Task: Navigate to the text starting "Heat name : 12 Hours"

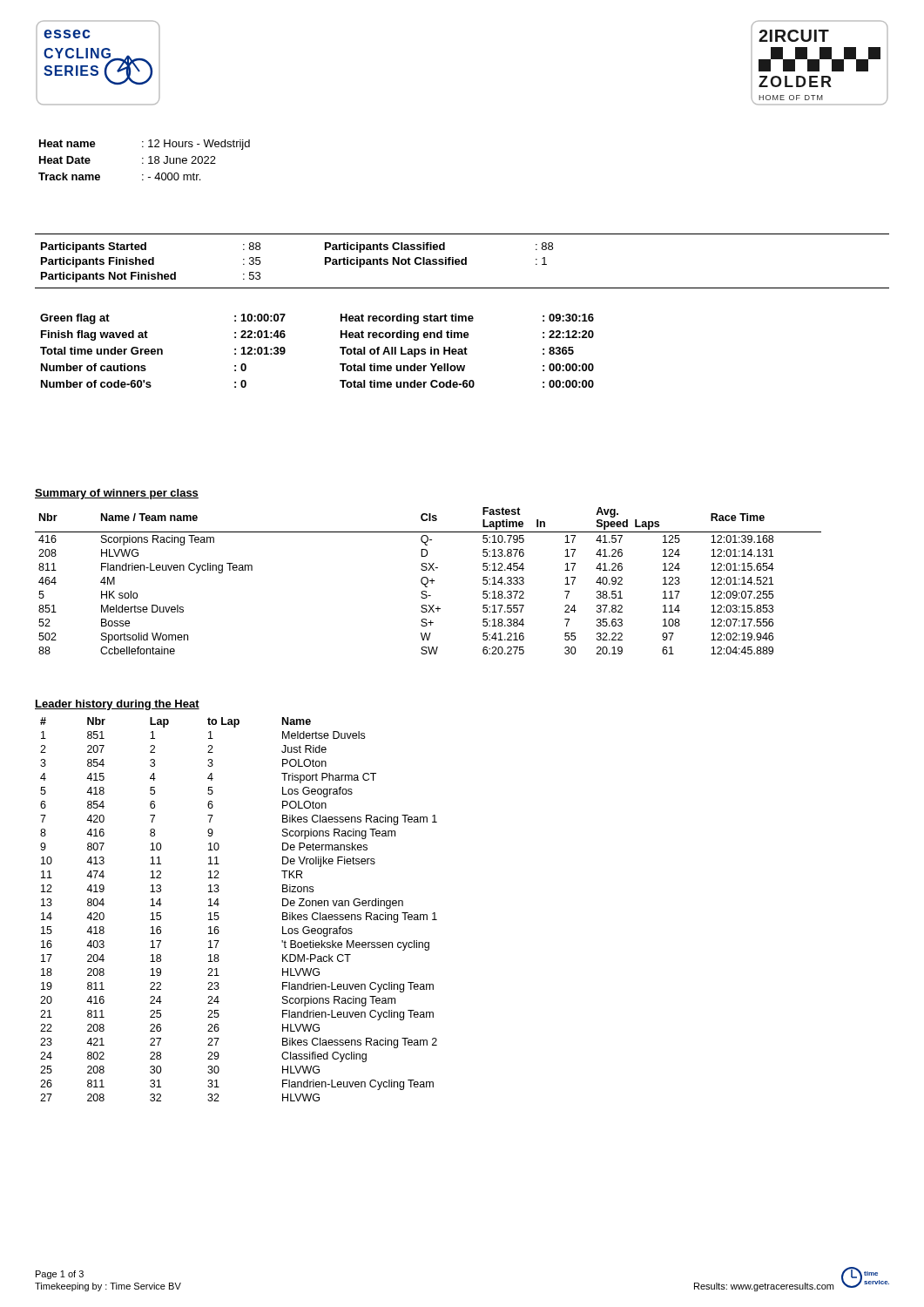Action: point(144,160)
